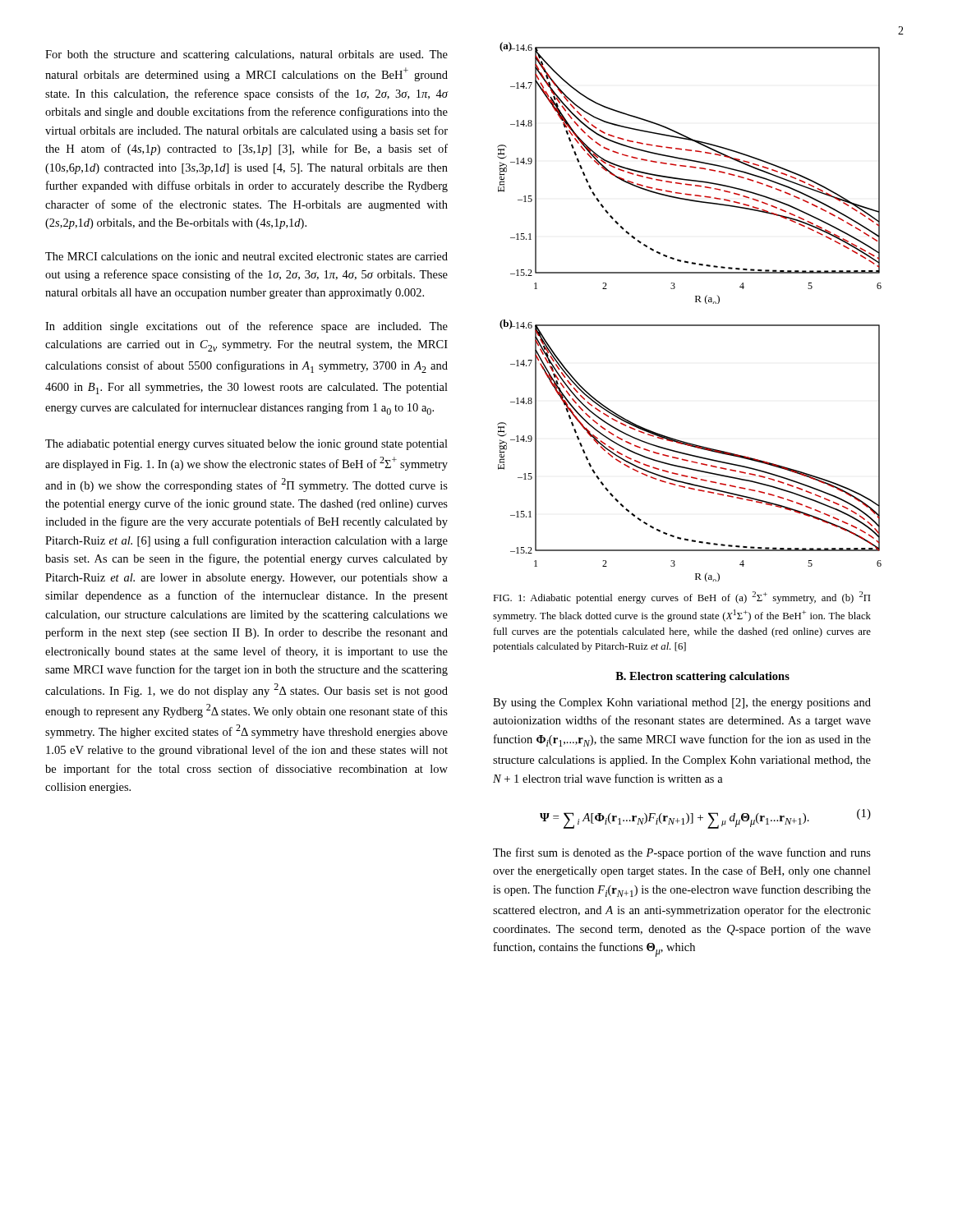953x1232 pixels.
Task: Locate the text block that reads "The MRCI calculations on the"
Action: pos(246,274)
